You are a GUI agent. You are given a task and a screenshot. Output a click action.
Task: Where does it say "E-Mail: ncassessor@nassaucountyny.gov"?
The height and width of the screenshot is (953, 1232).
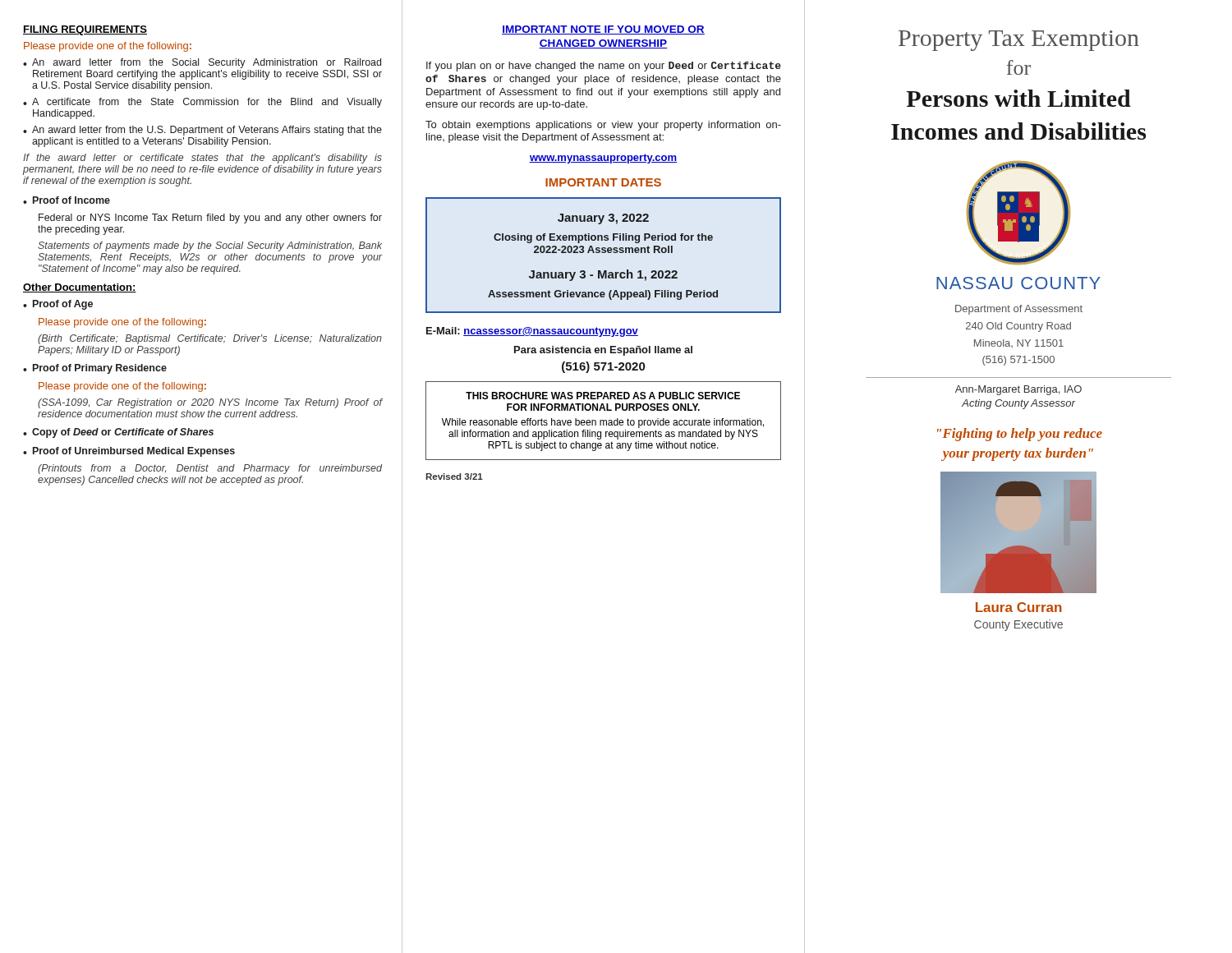point(532,331)
